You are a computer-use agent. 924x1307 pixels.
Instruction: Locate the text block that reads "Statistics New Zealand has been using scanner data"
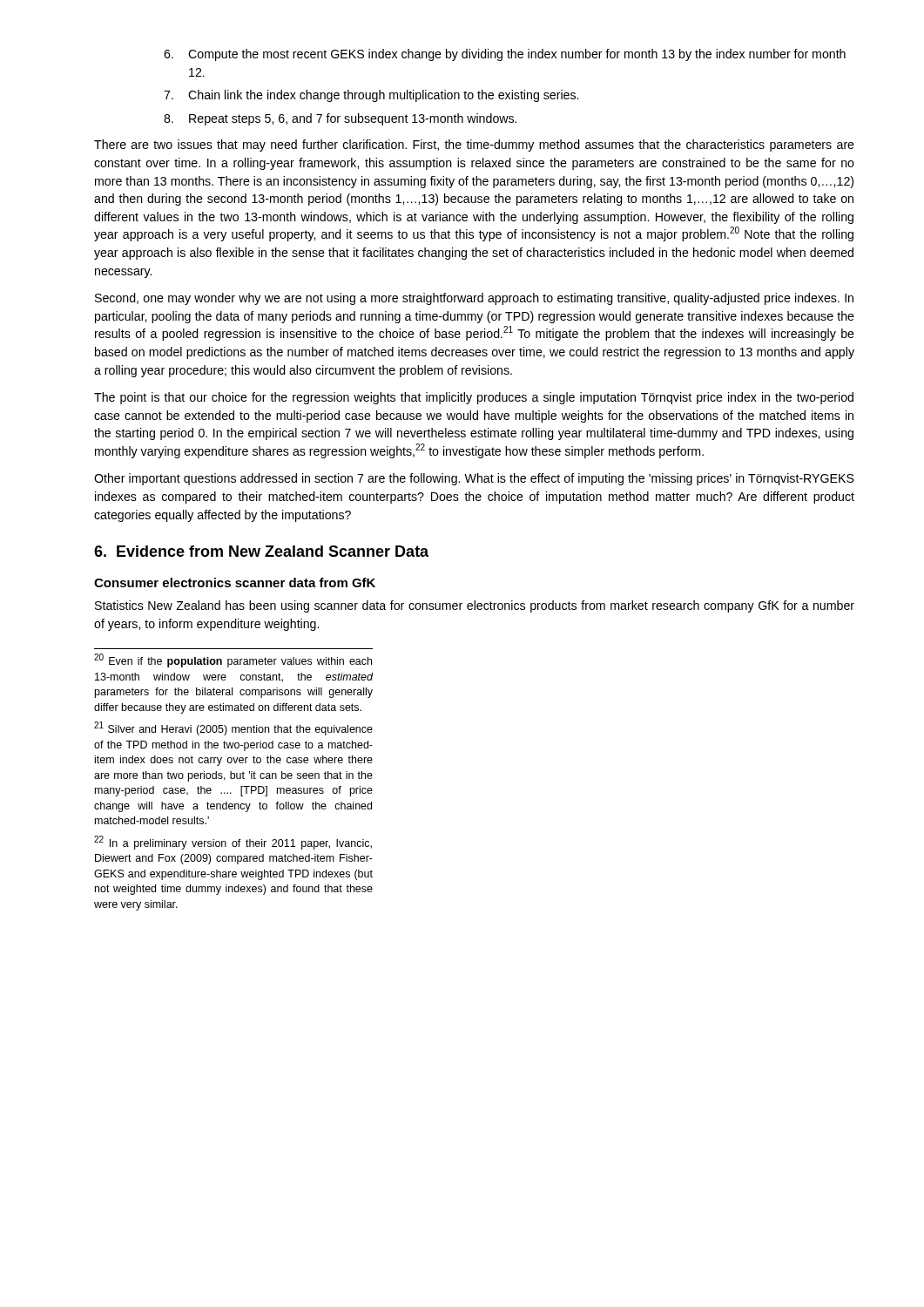point(474,615)
